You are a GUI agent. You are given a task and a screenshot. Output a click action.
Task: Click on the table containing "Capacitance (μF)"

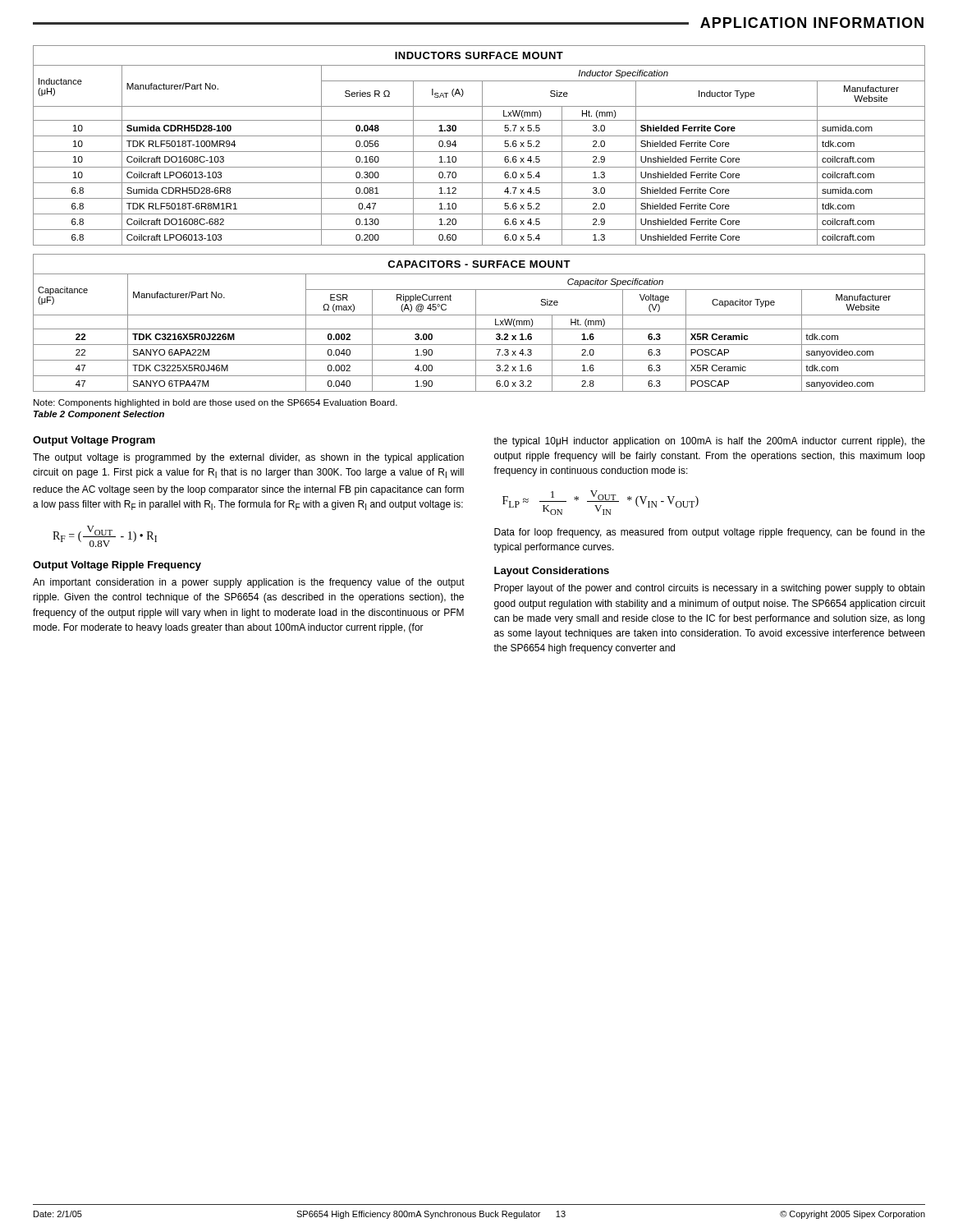[x=479, y=323]
